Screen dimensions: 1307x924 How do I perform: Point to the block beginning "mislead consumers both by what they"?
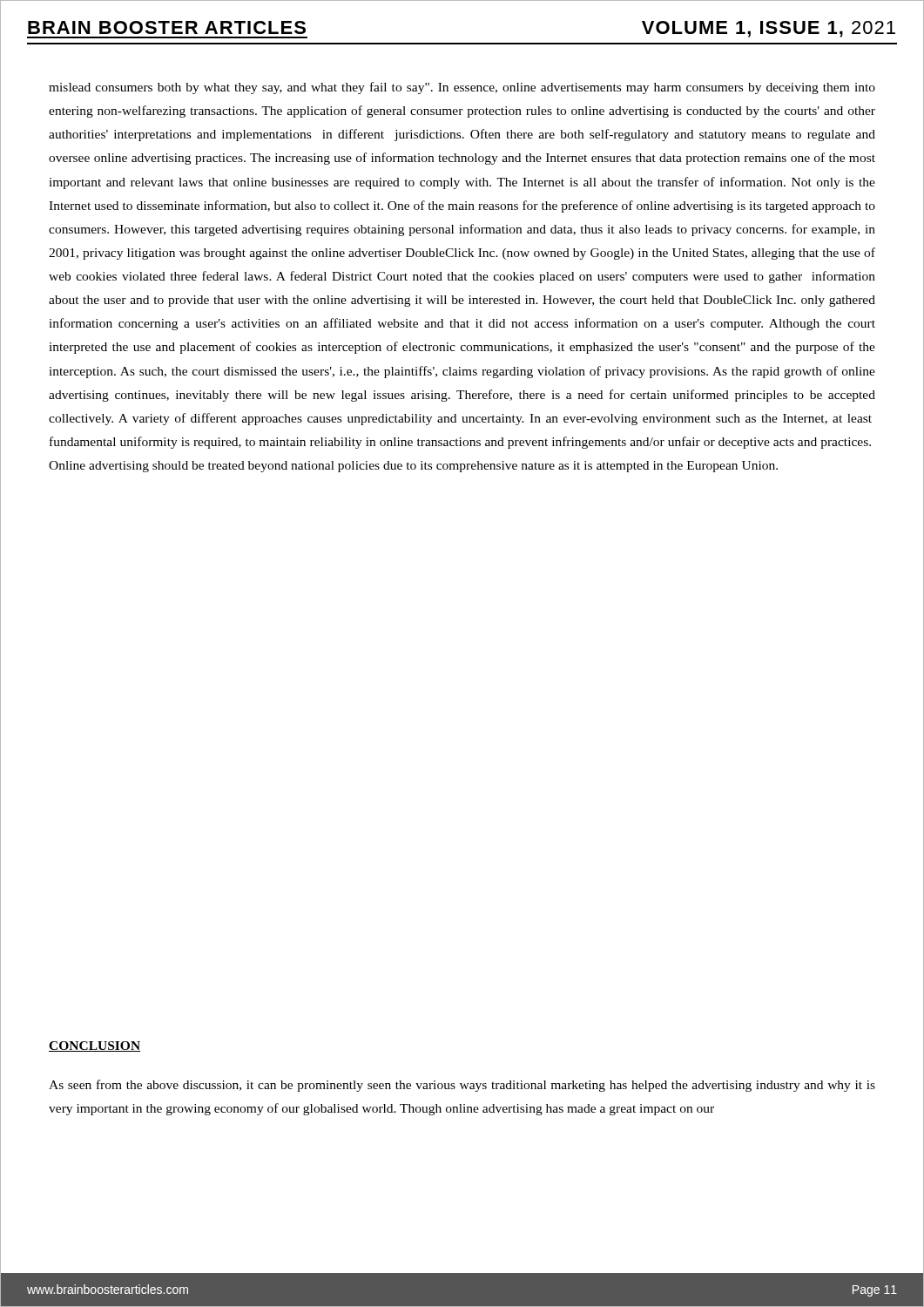[x=462, y=276]
